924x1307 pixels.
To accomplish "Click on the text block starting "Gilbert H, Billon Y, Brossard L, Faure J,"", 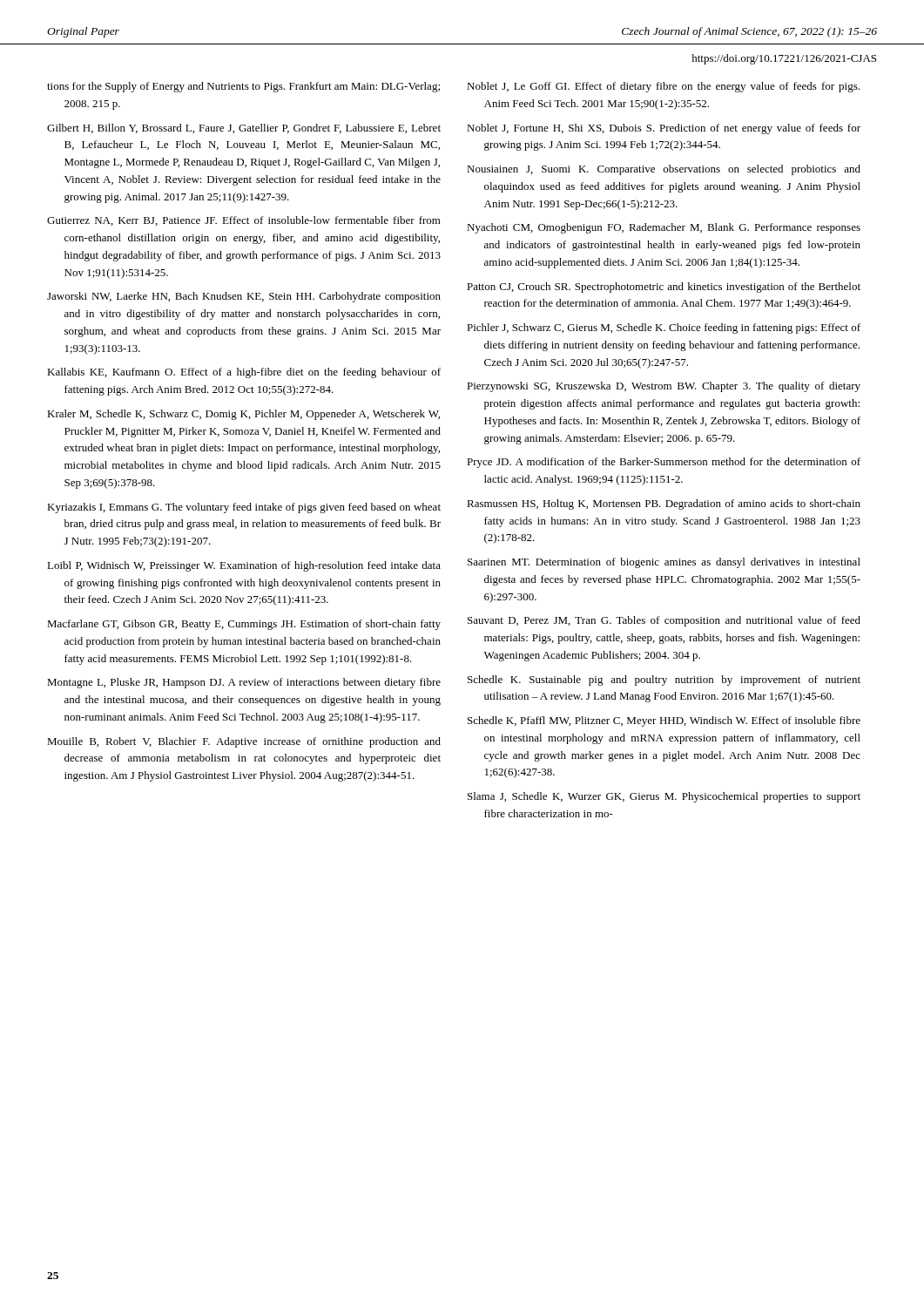I will click(x=244, y=162).
